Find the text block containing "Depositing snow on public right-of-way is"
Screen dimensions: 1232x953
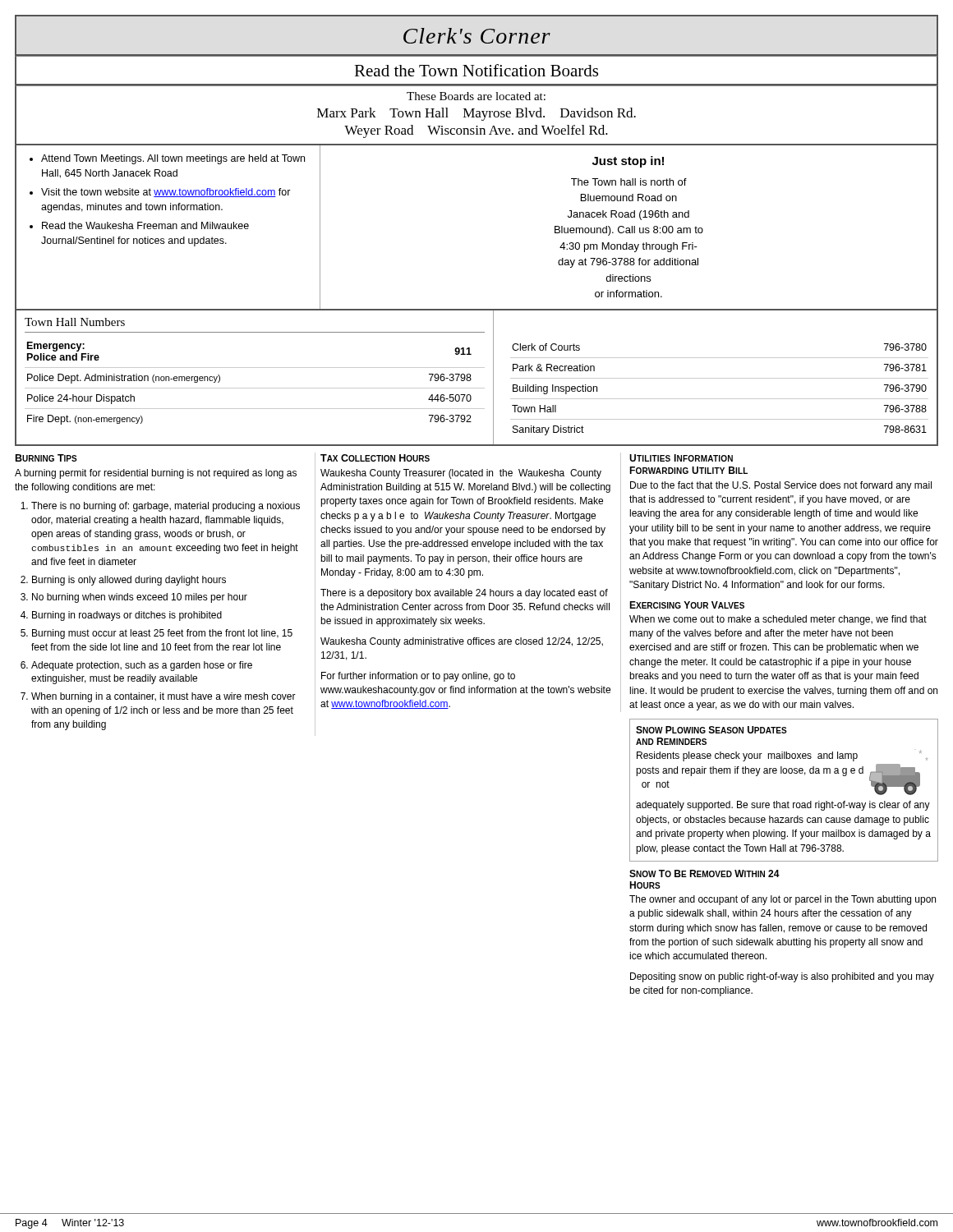(782, 984)
